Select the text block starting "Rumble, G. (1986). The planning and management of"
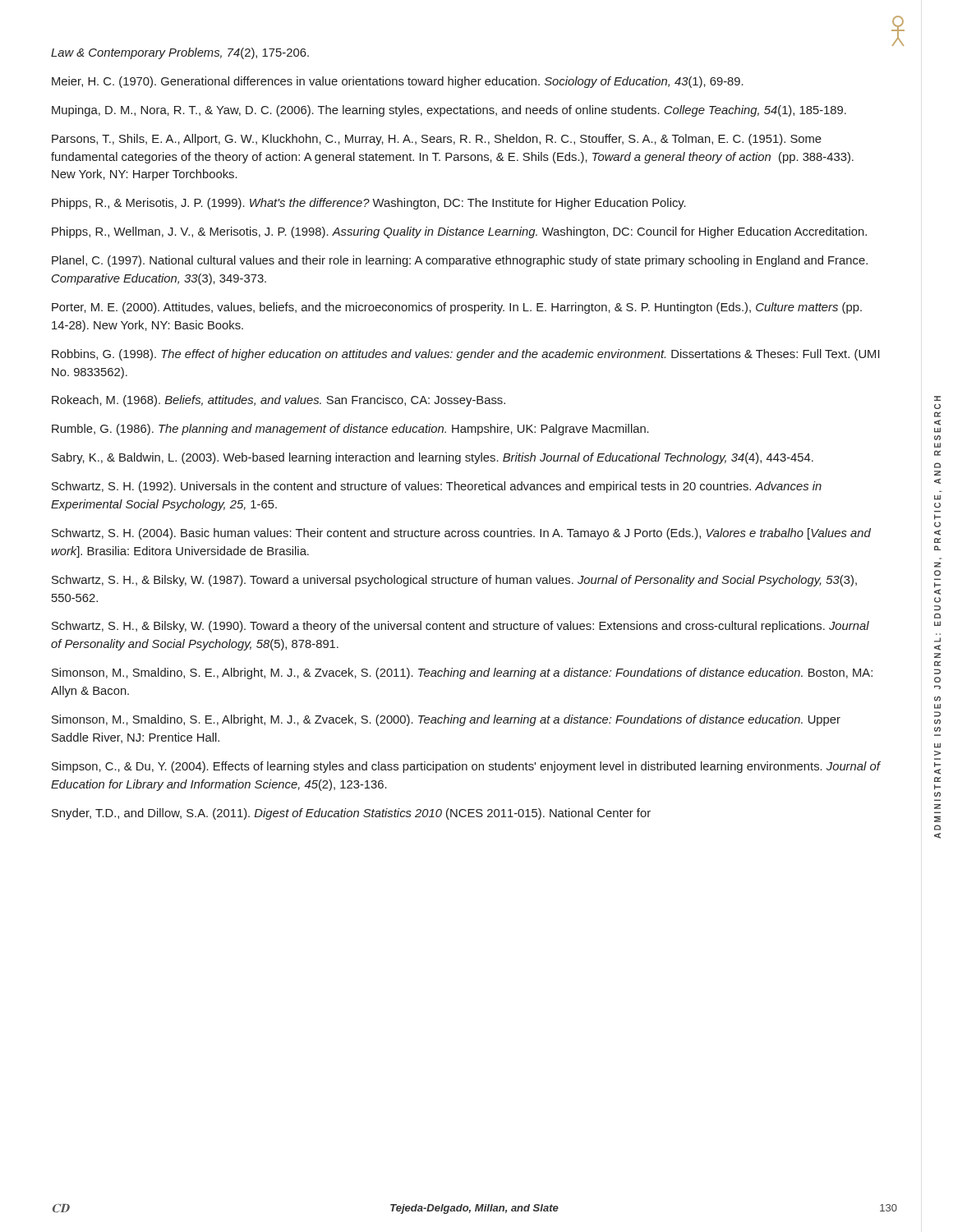 click(x=350, y=429)
